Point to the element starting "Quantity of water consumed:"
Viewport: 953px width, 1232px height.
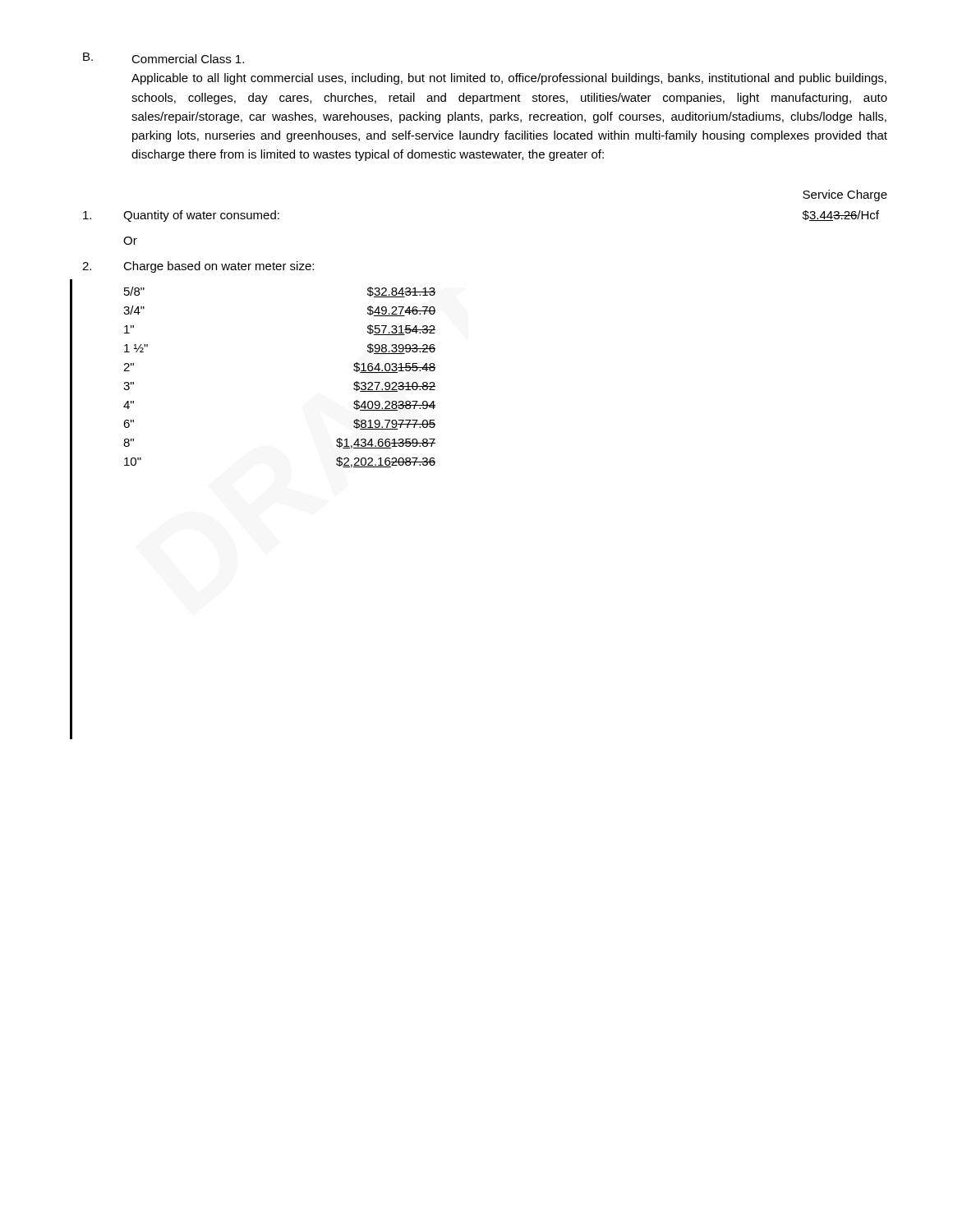click(x=199, y=216)
